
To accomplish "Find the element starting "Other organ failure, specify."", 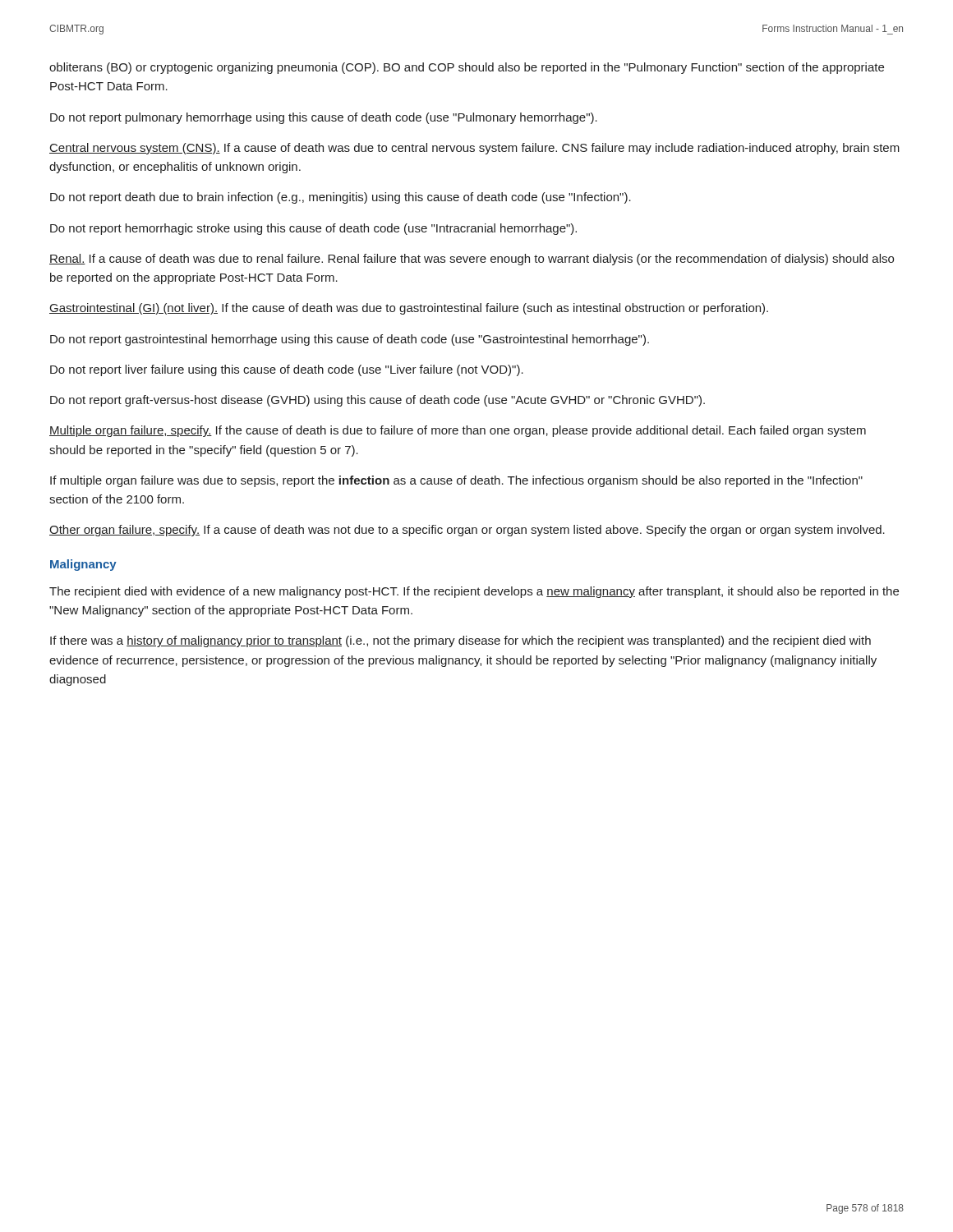I will 476,530.
